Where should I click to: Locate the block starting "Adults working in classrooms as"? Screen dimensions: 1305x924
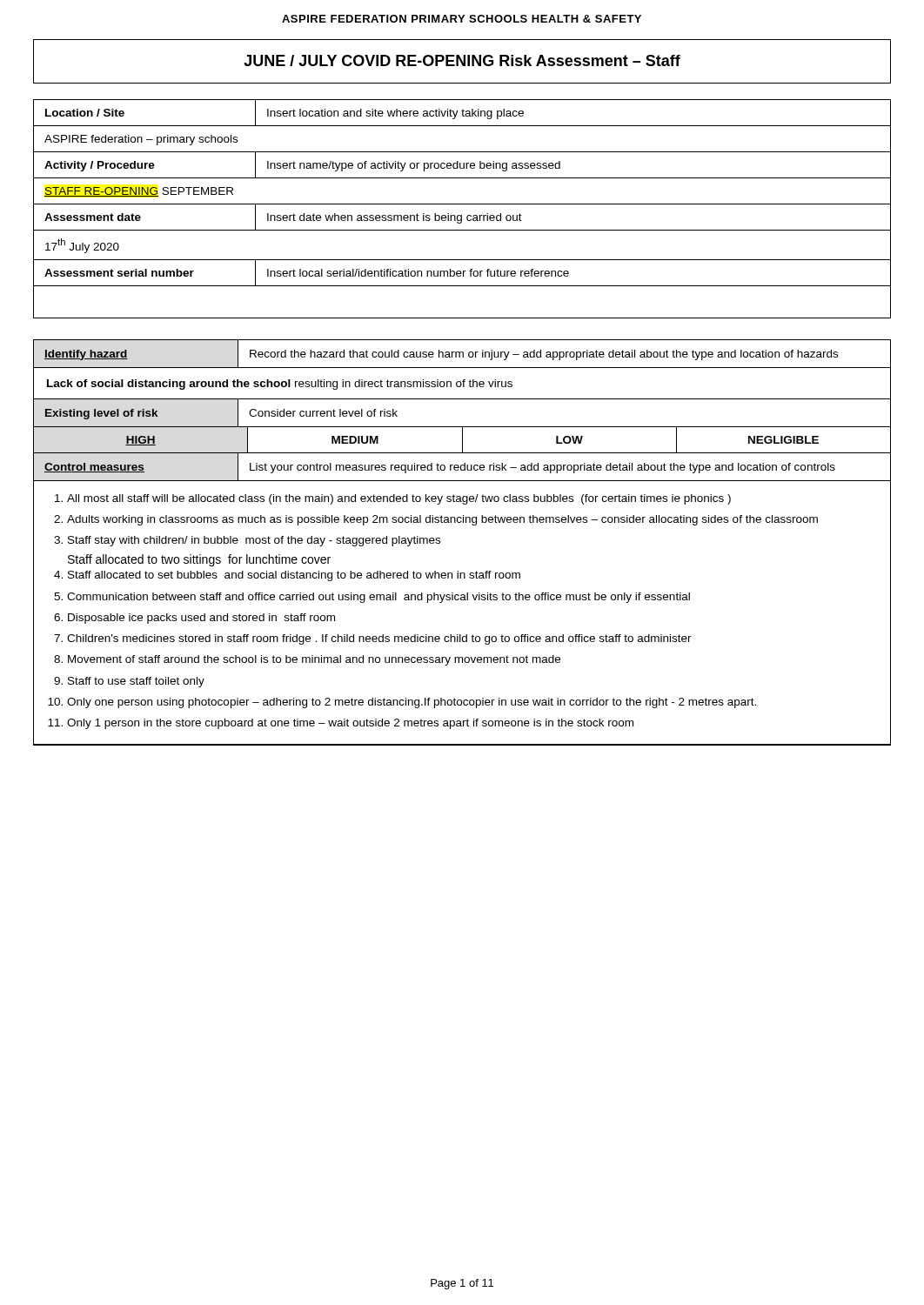(x=443, y=519)
